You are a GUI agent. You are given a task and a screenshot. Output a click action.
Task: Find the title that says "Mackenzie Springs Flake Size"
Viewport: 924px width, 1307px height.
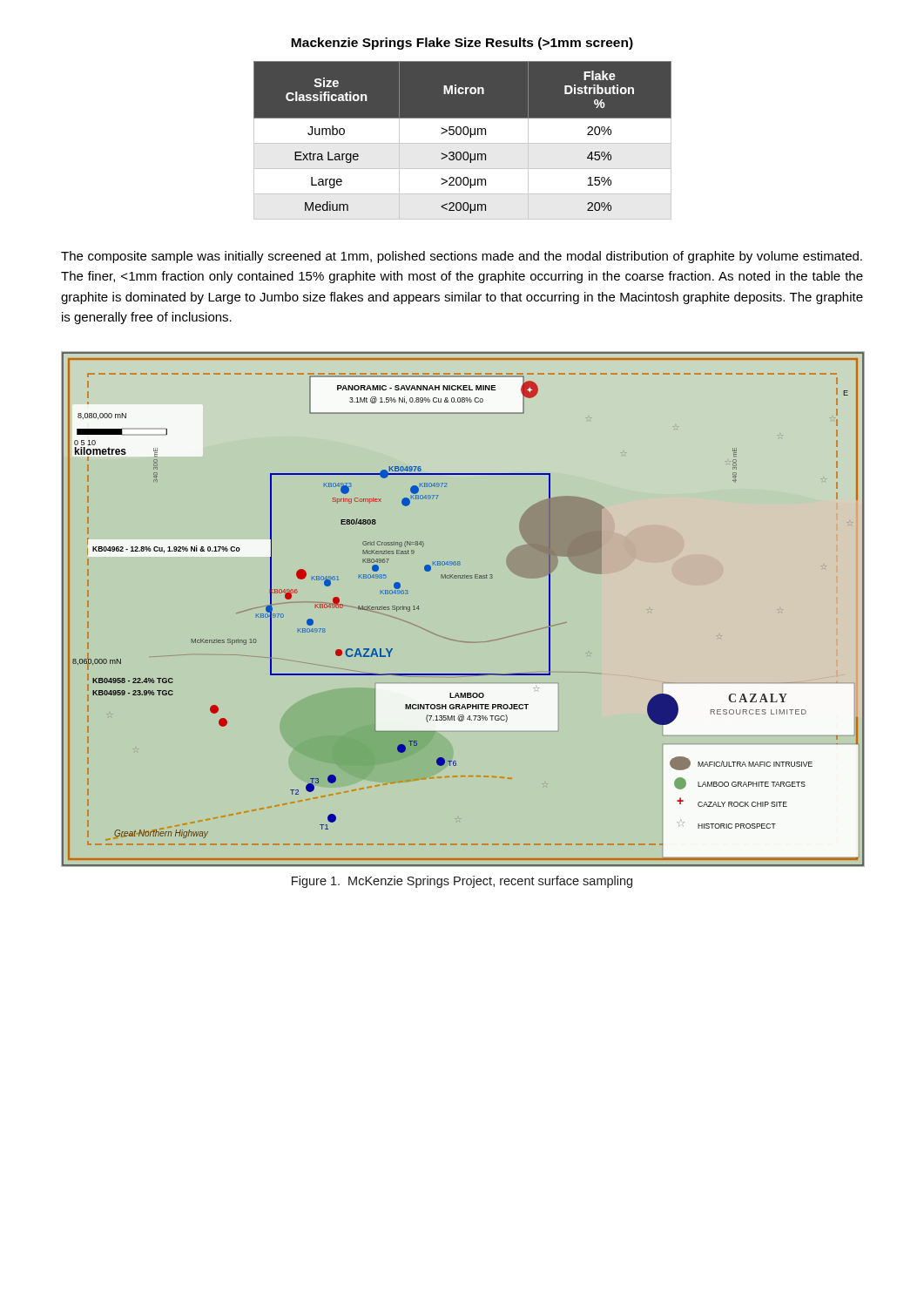click(462, 42)
